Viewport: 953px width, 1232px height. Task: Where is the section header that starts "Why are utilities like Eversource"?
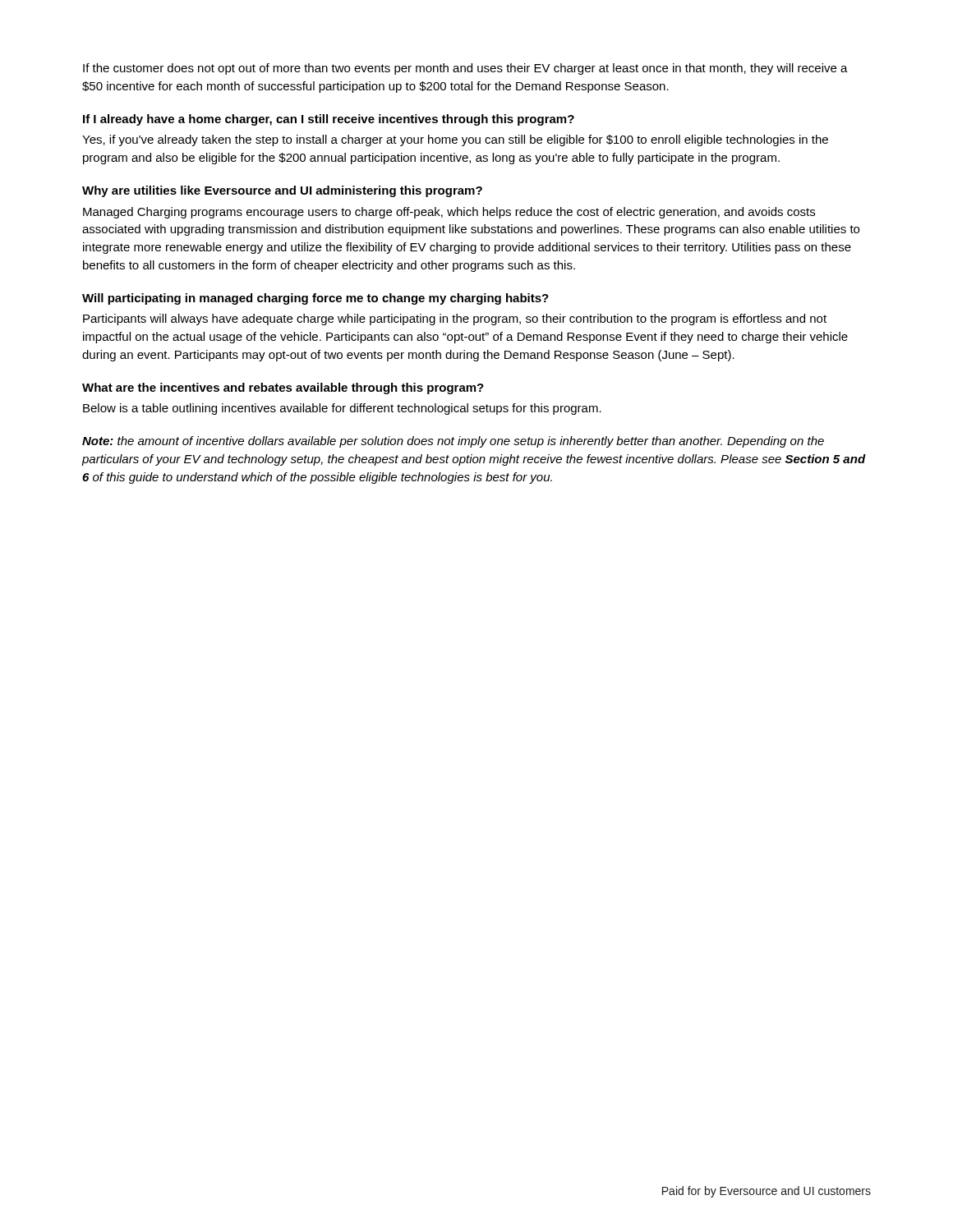476,228
